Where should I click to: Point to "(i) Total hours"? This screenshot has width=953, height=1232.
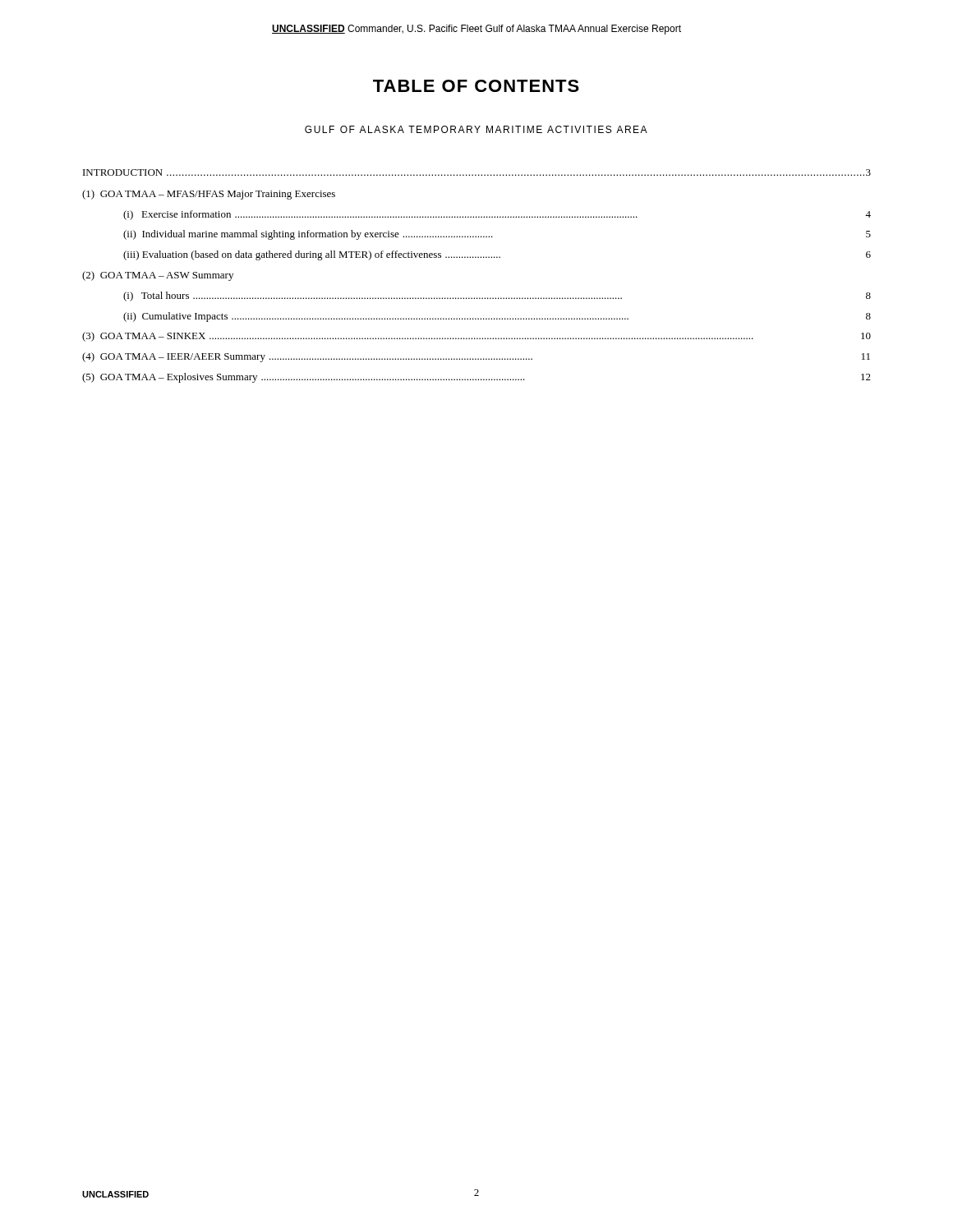(497, 296)
